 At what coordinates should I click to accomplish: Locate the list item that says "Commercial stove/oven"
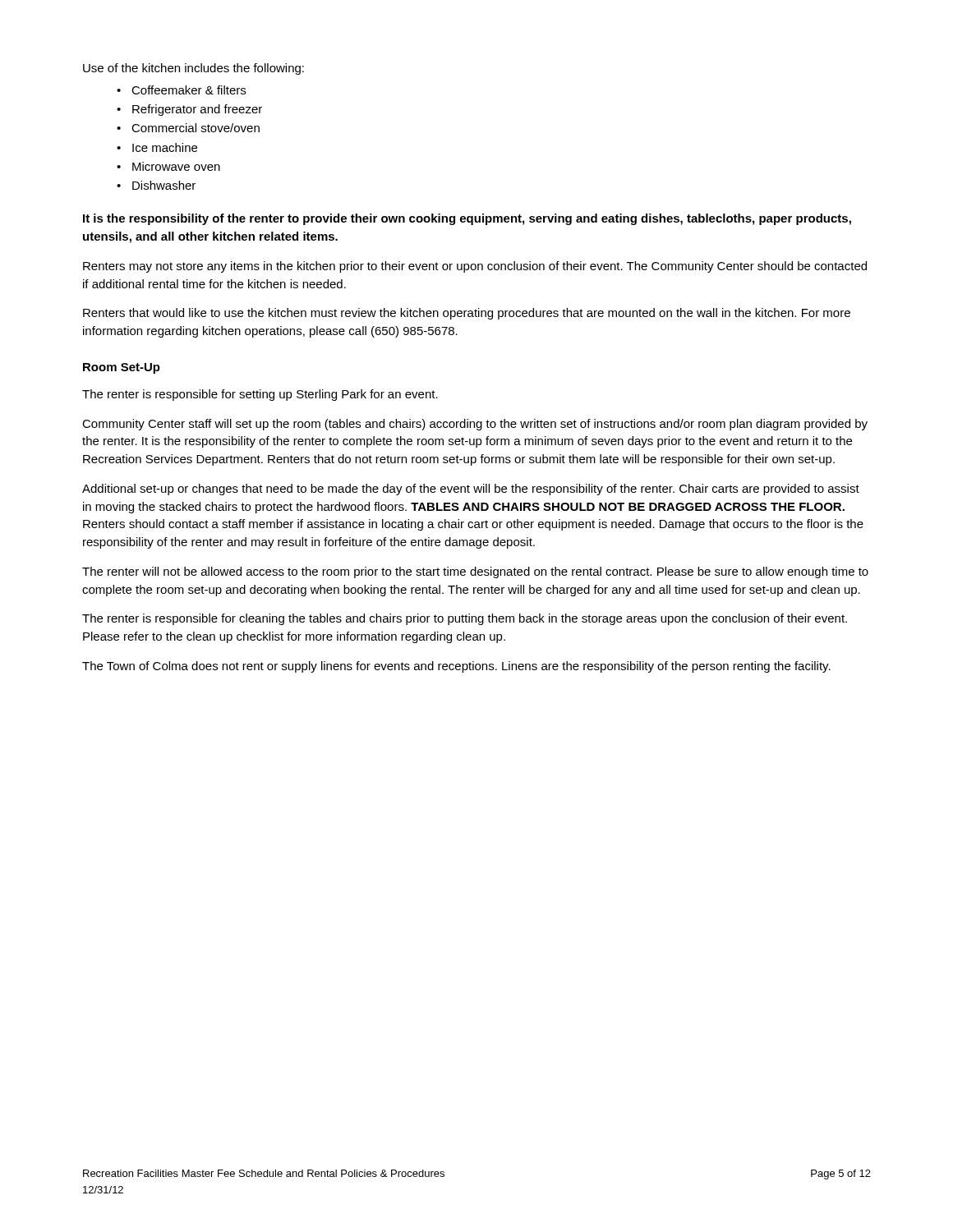196,128
